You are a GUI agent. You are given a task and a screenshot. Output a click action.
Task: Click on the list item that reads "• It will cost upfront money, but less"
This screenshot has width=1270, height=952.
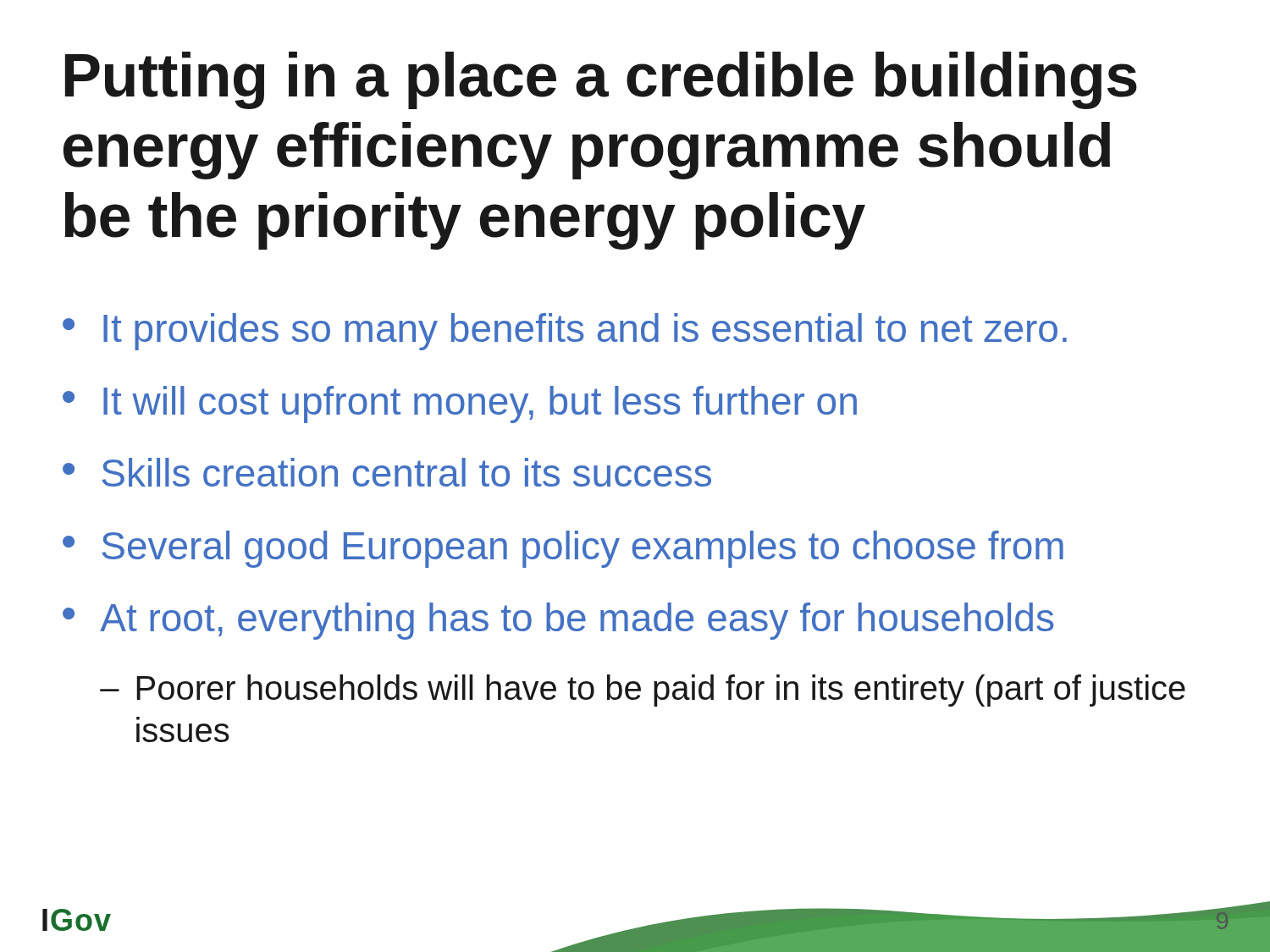click(460, 401)
